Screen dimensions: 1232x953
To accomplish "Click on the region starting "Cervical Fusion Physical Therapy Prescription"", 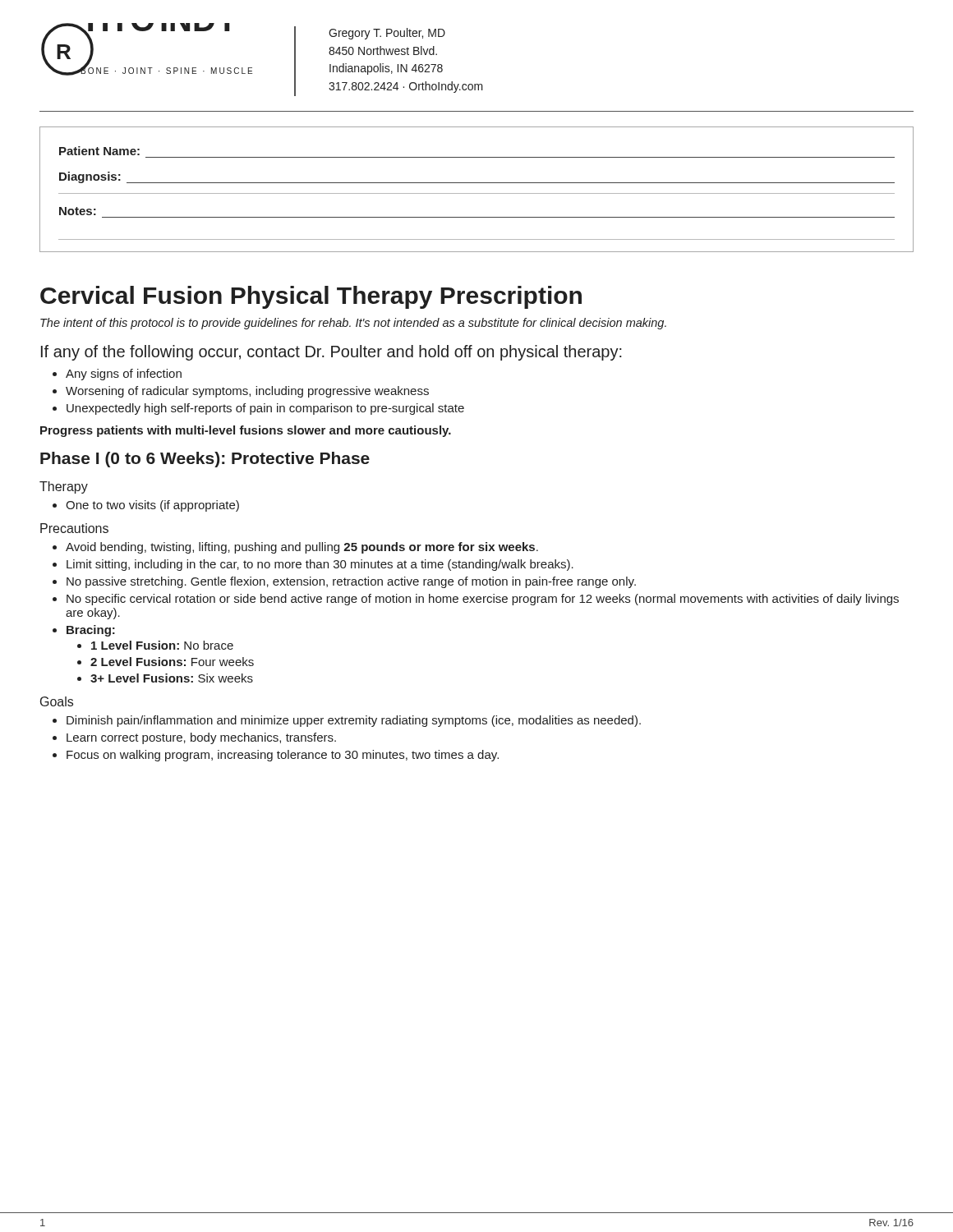I will coord(311,295).
